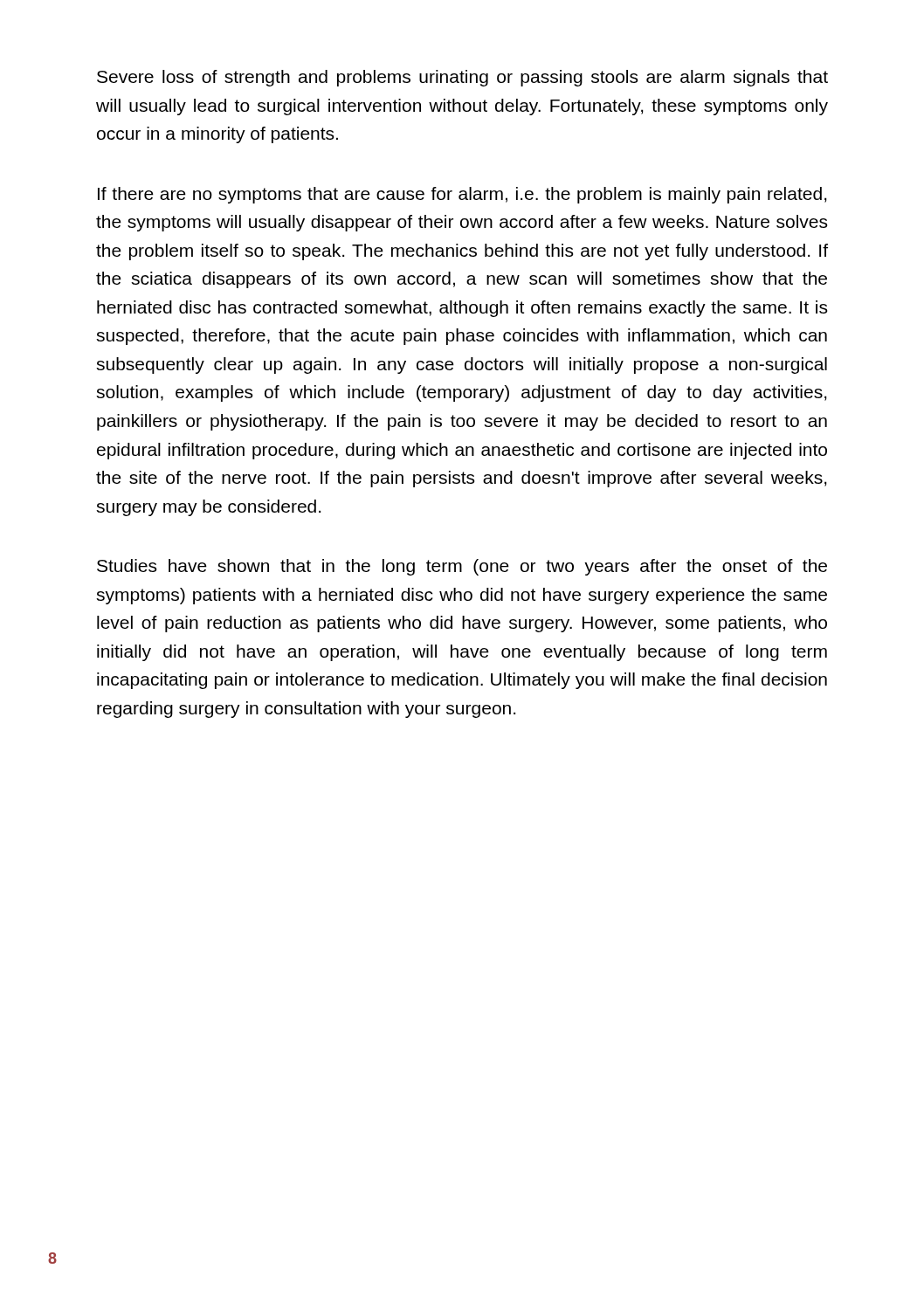
Task: Click on the region starting "Studies have shown"
Action: pos(462,637)
